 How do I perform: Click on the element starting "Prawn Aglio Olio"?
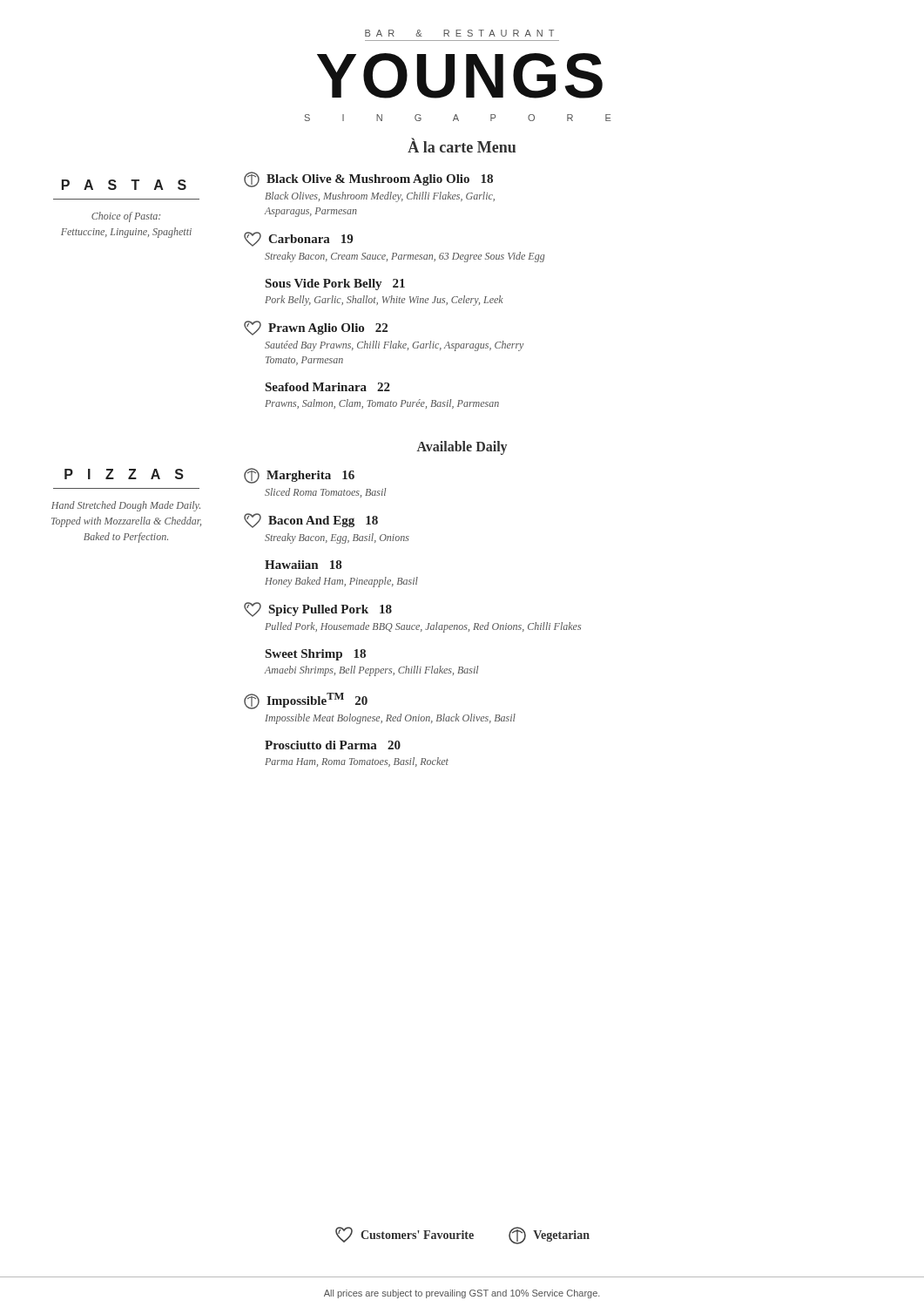tap(316, 328)
